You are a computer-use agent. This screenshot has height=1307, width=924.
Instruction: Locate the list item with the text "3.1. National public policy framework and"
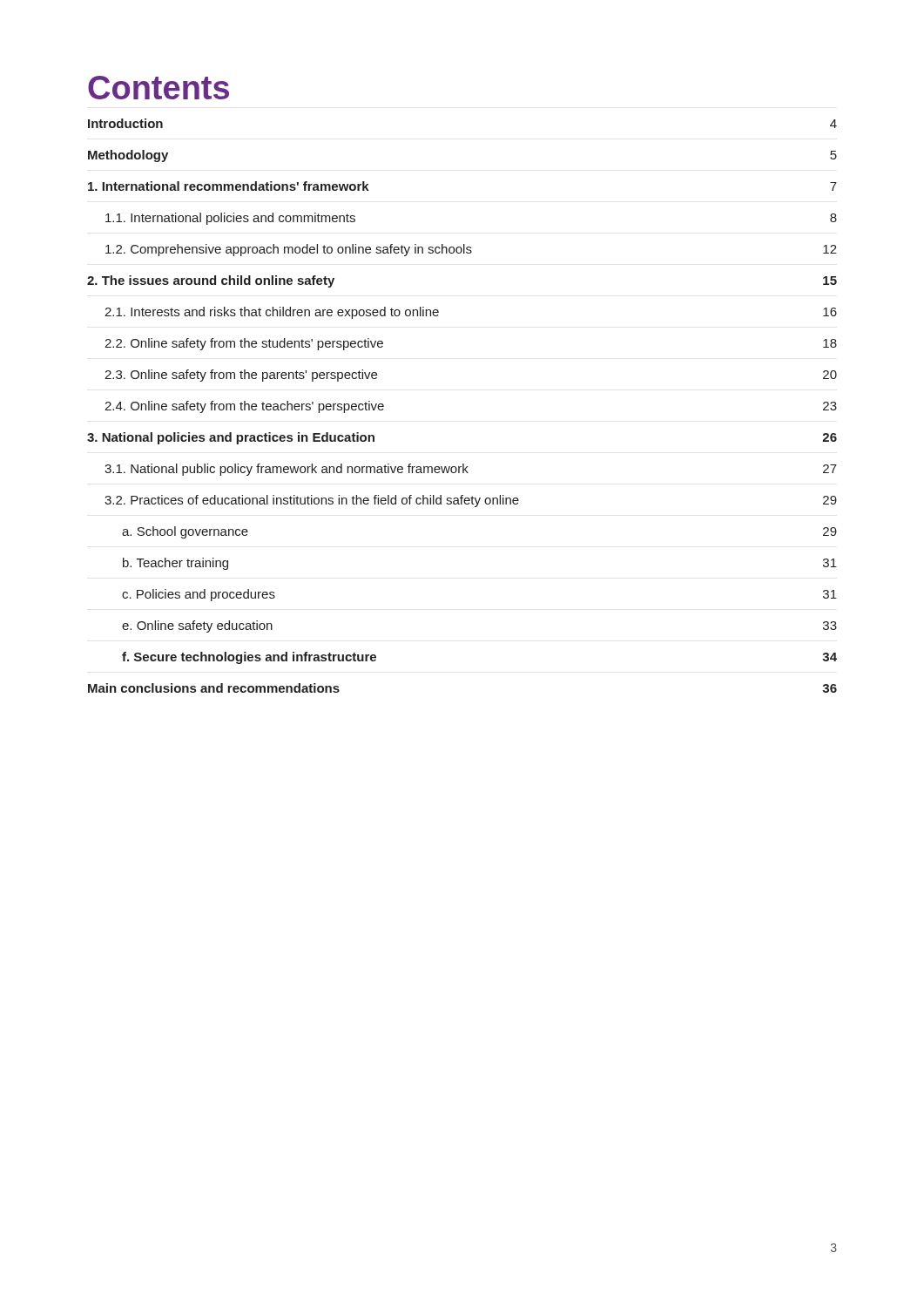[x=462, y=468]
